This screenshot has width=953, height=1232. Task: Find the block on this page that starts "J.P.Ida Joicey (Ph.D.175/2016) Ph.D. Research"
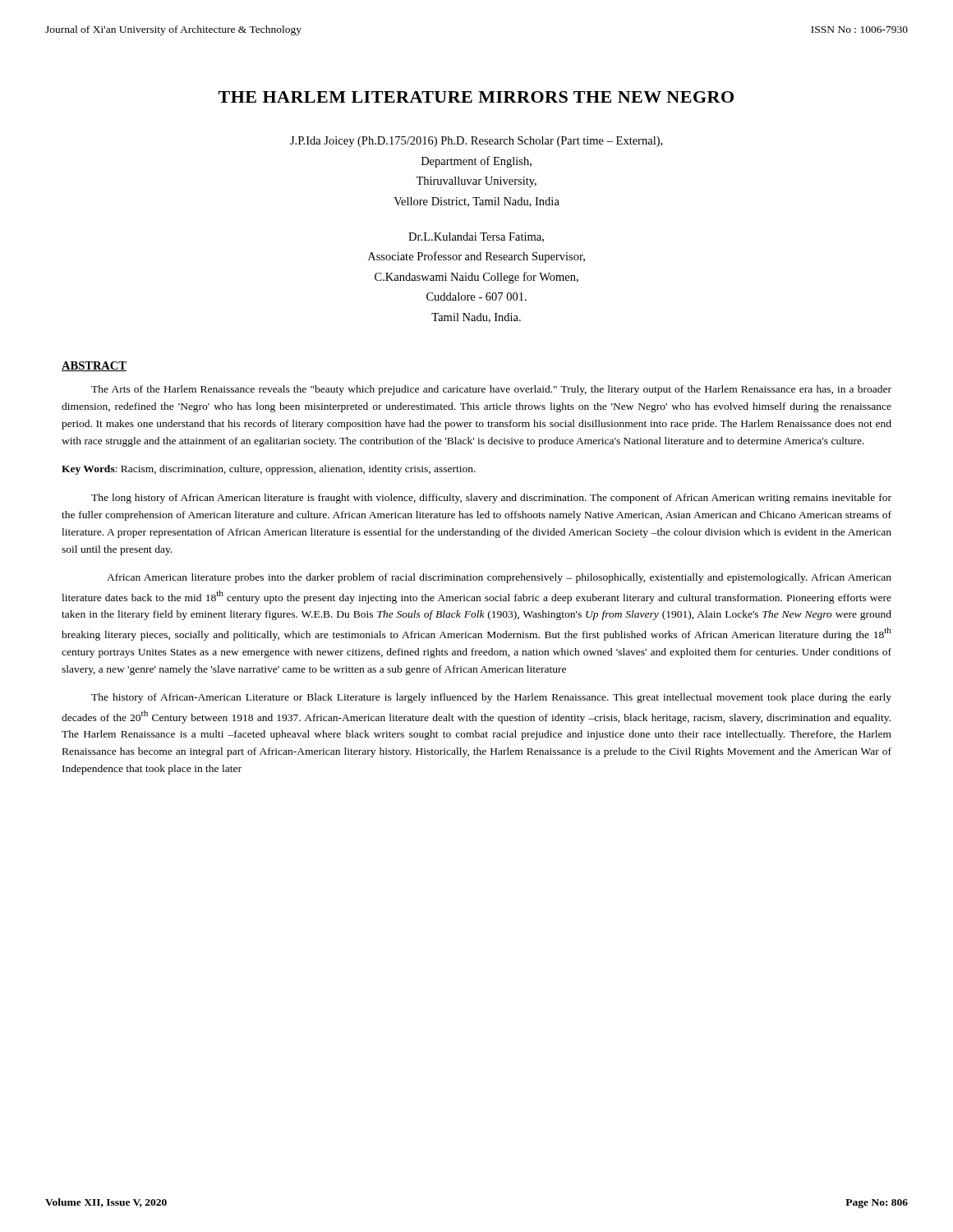tap(476, 171)
